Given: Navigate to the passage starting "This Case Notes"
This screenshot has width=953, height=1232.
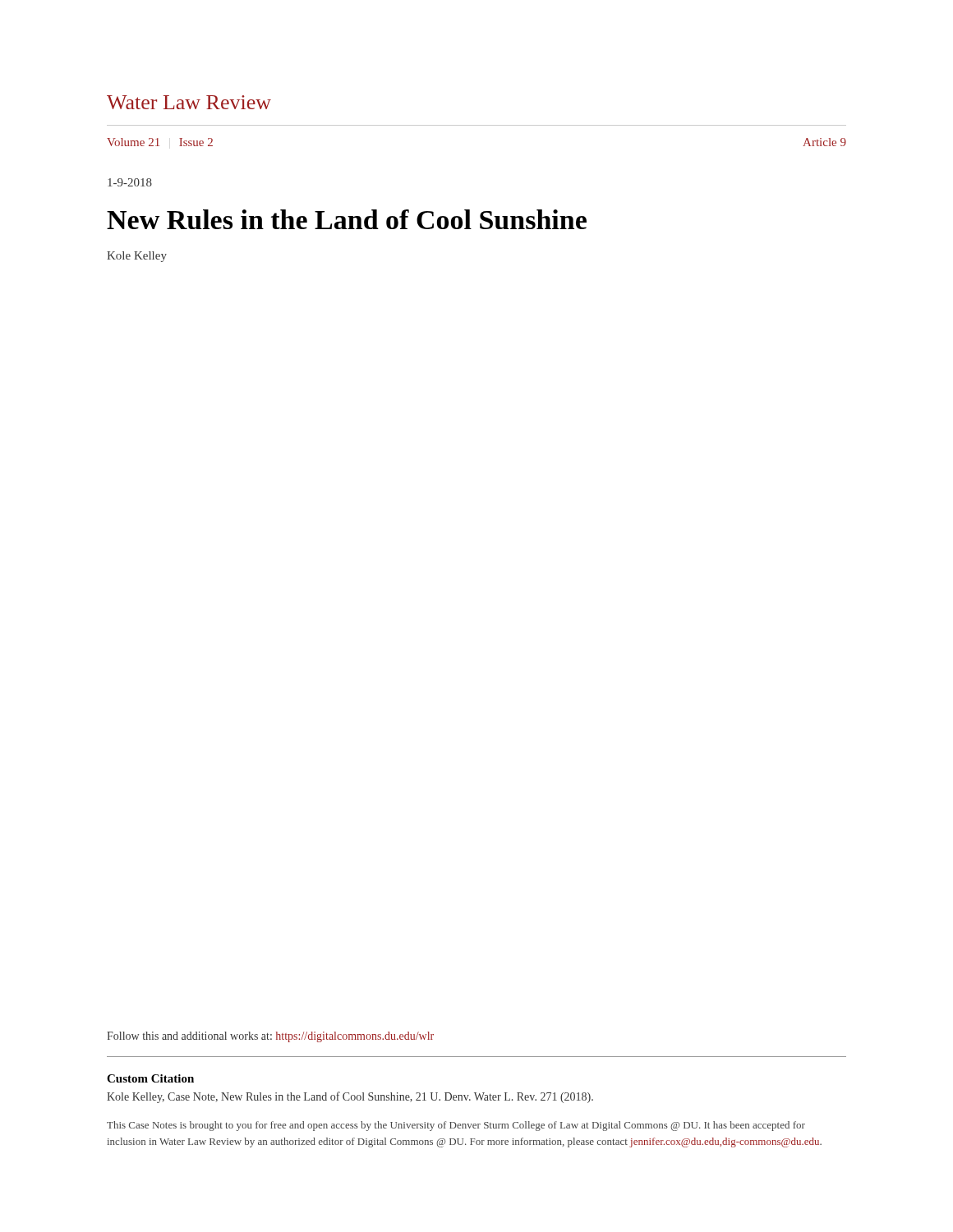Looking at the screenshot, I should click(x=464, y=1133).
